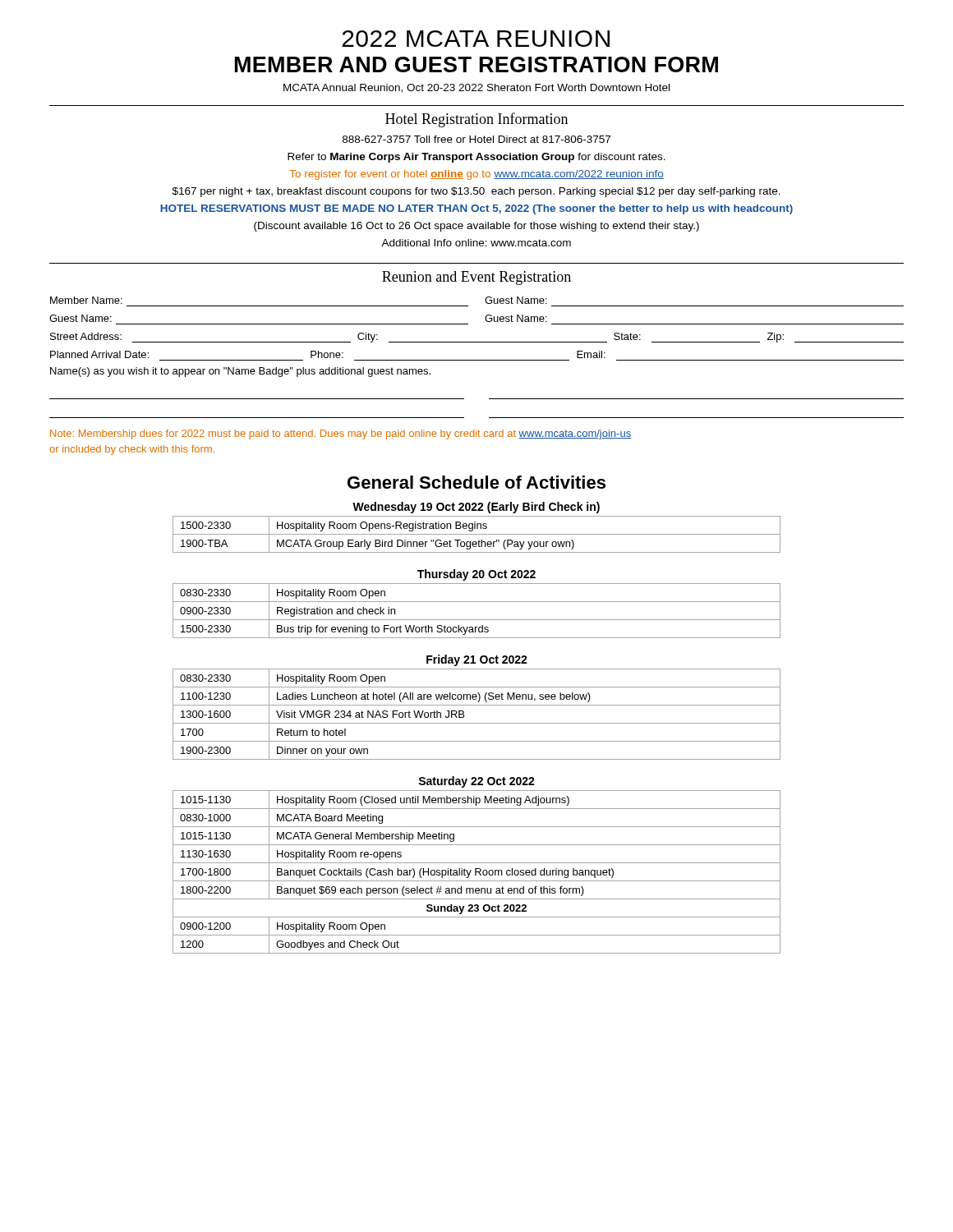Find the text block starting "Hotel Registration Information"

point(476,119)
